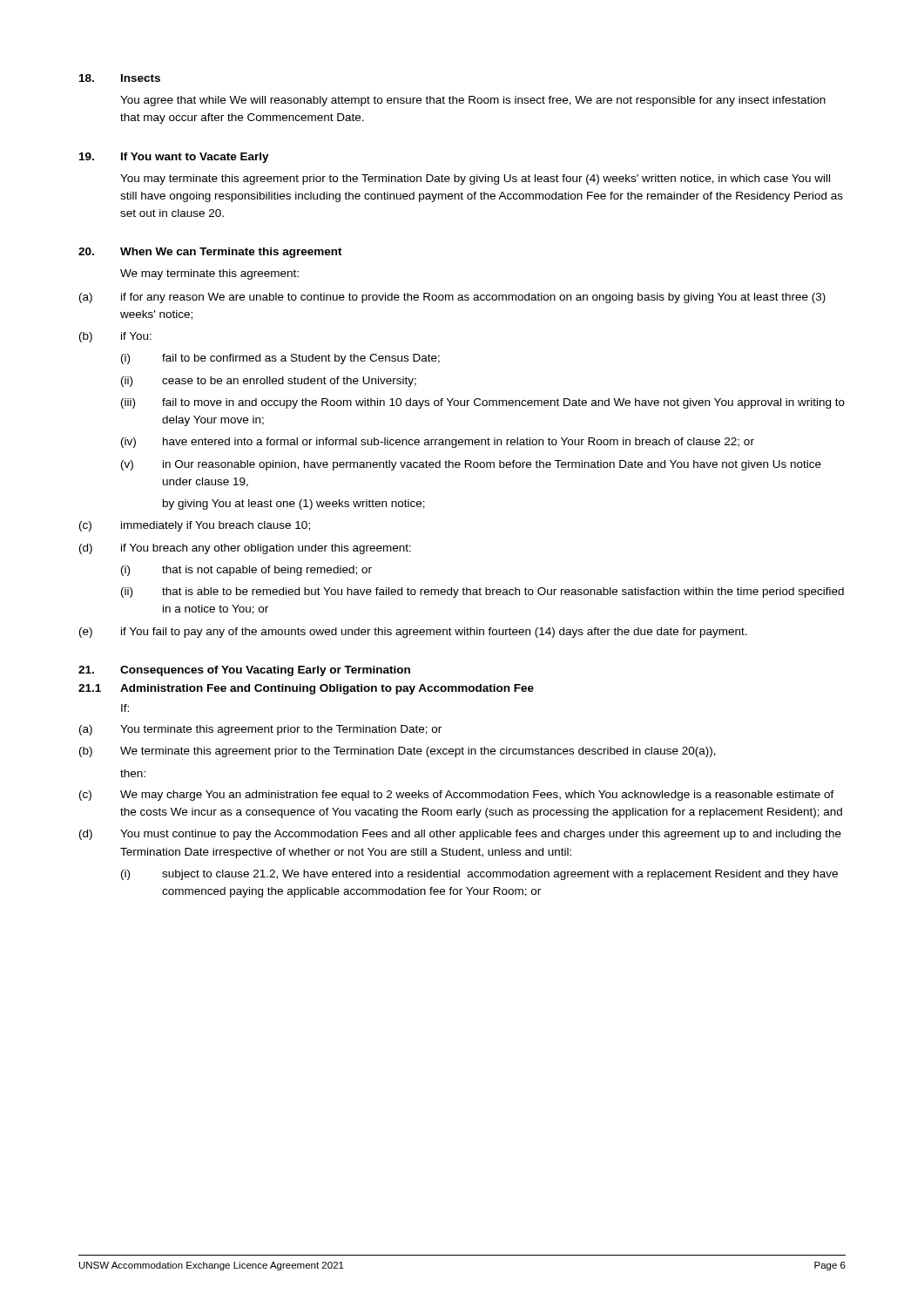The image size is (924, 1307).
Task: Point to the block beginning "(iii) fail to move in"
Action: pyautogui.click(x=483, y=411)
